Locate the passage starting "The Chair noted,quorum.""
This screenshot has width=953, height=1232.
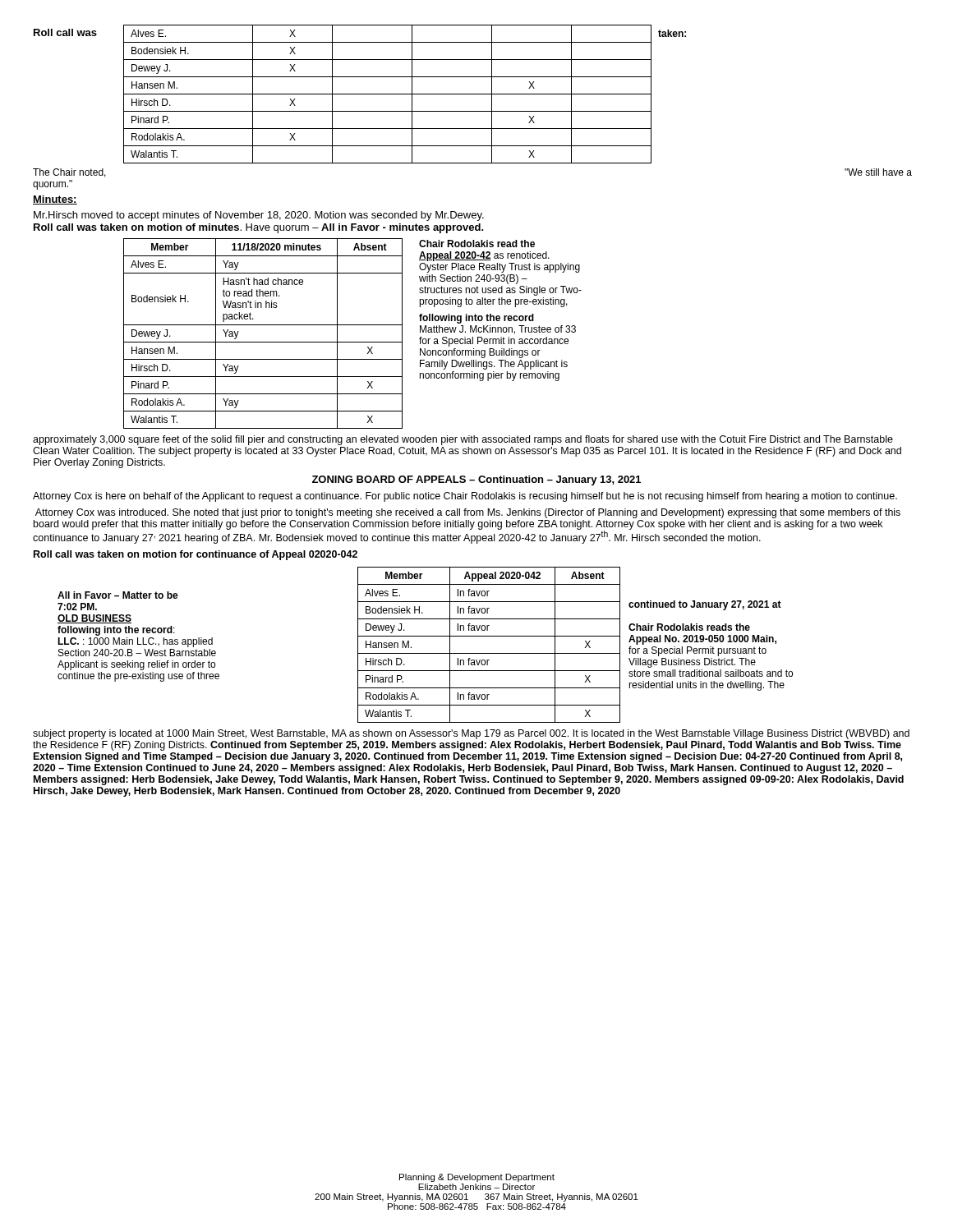point(70,178)
